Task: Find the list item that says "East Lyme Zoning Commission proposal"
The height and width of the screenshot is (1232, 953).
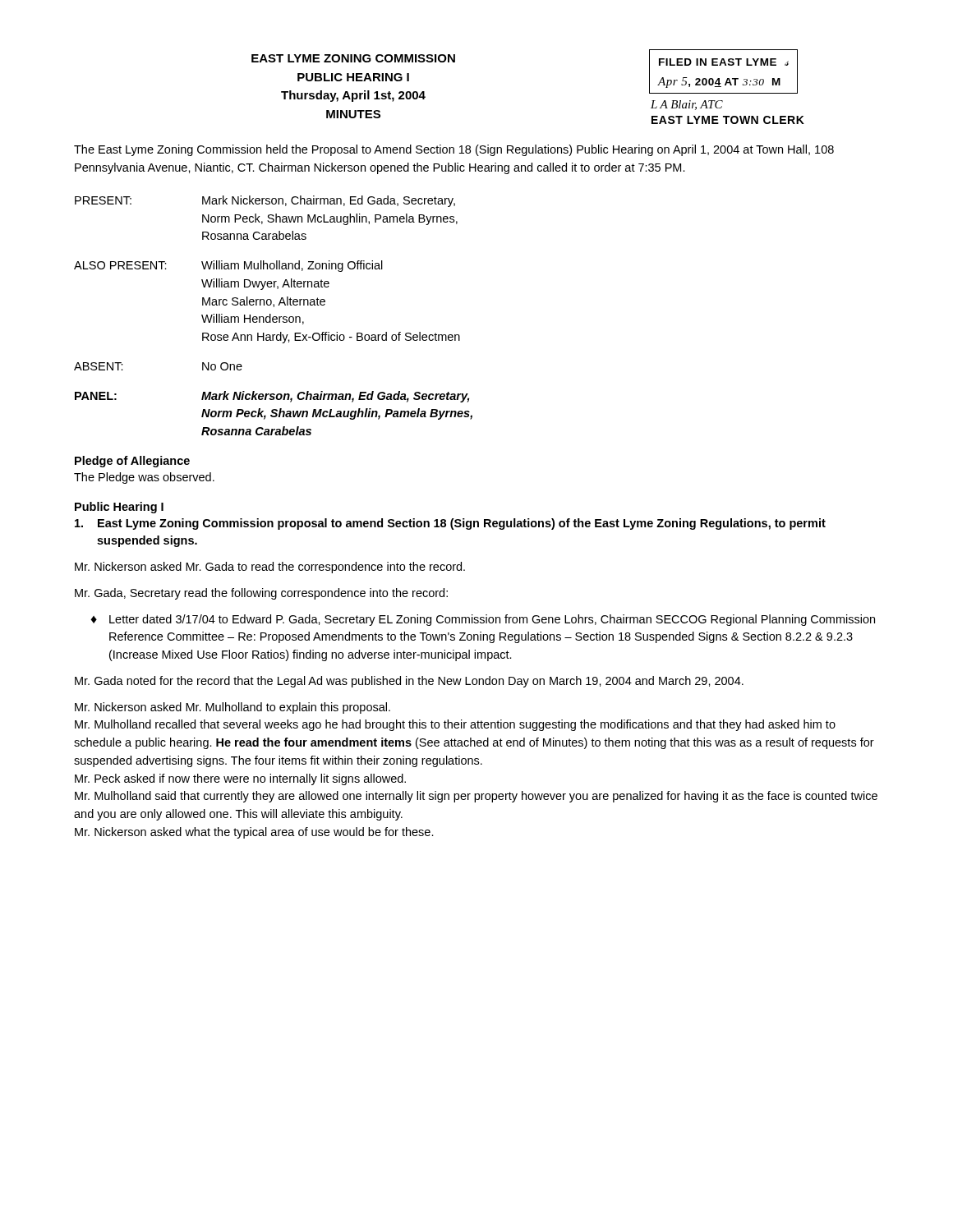Action: [x=476, y=533]
